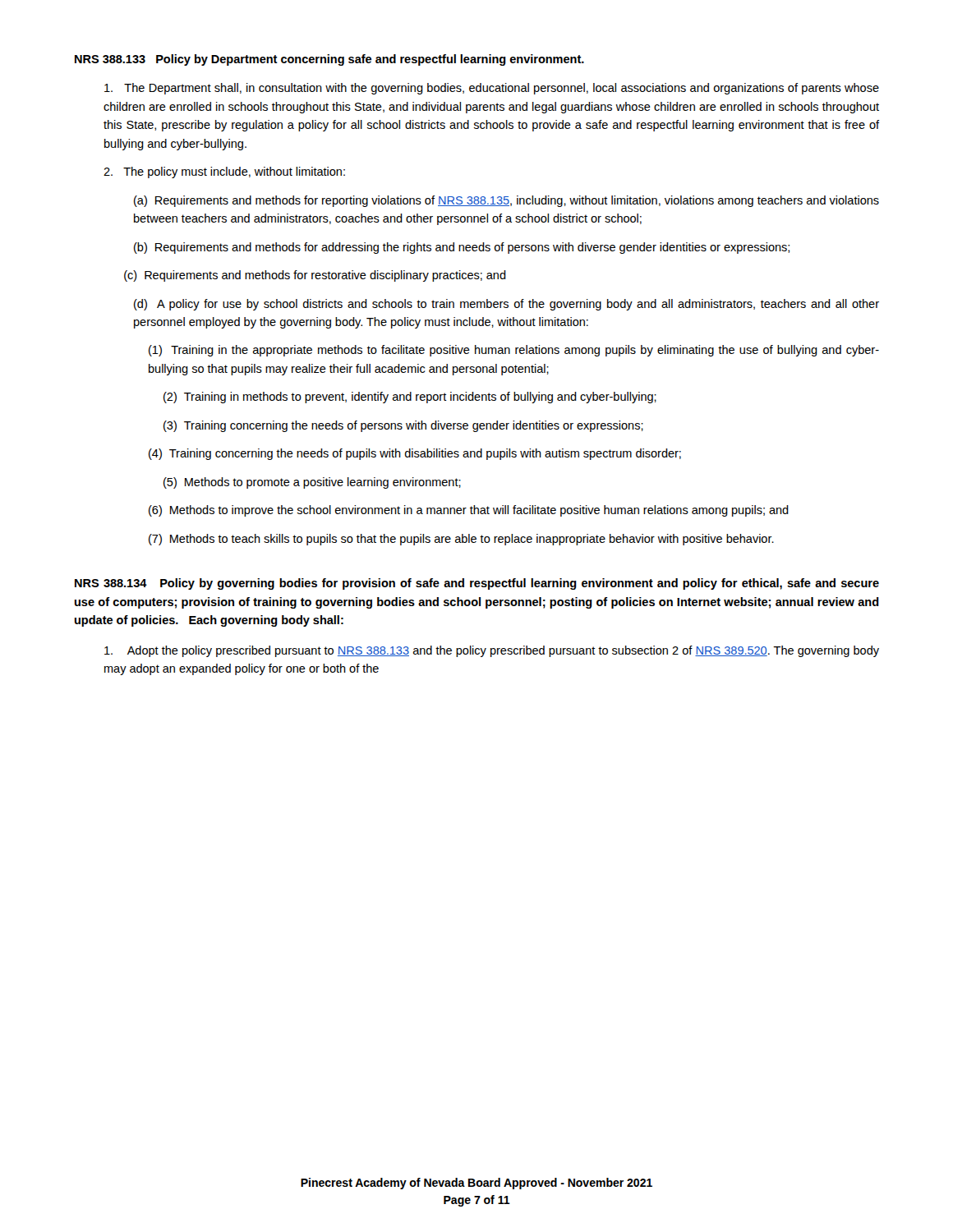Locate the text starting "(4) Training concerning the needs"

pyautogui.click(x=415, y=454)
